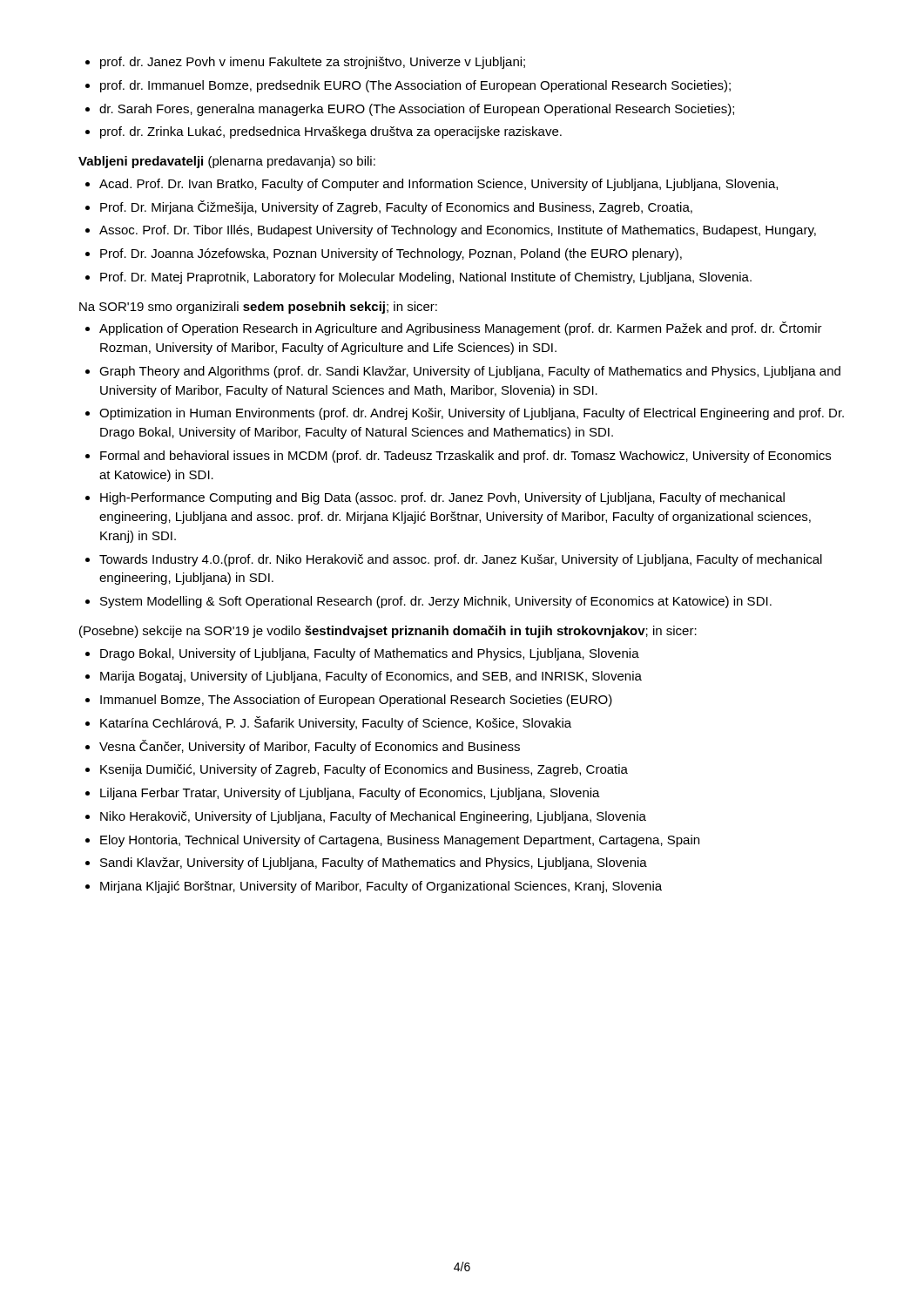The width and height of the screenshot is (924, 1307).
Task: Click on the text starting "Eloy Hontoria, Technical"
Action: coord(472,839)
